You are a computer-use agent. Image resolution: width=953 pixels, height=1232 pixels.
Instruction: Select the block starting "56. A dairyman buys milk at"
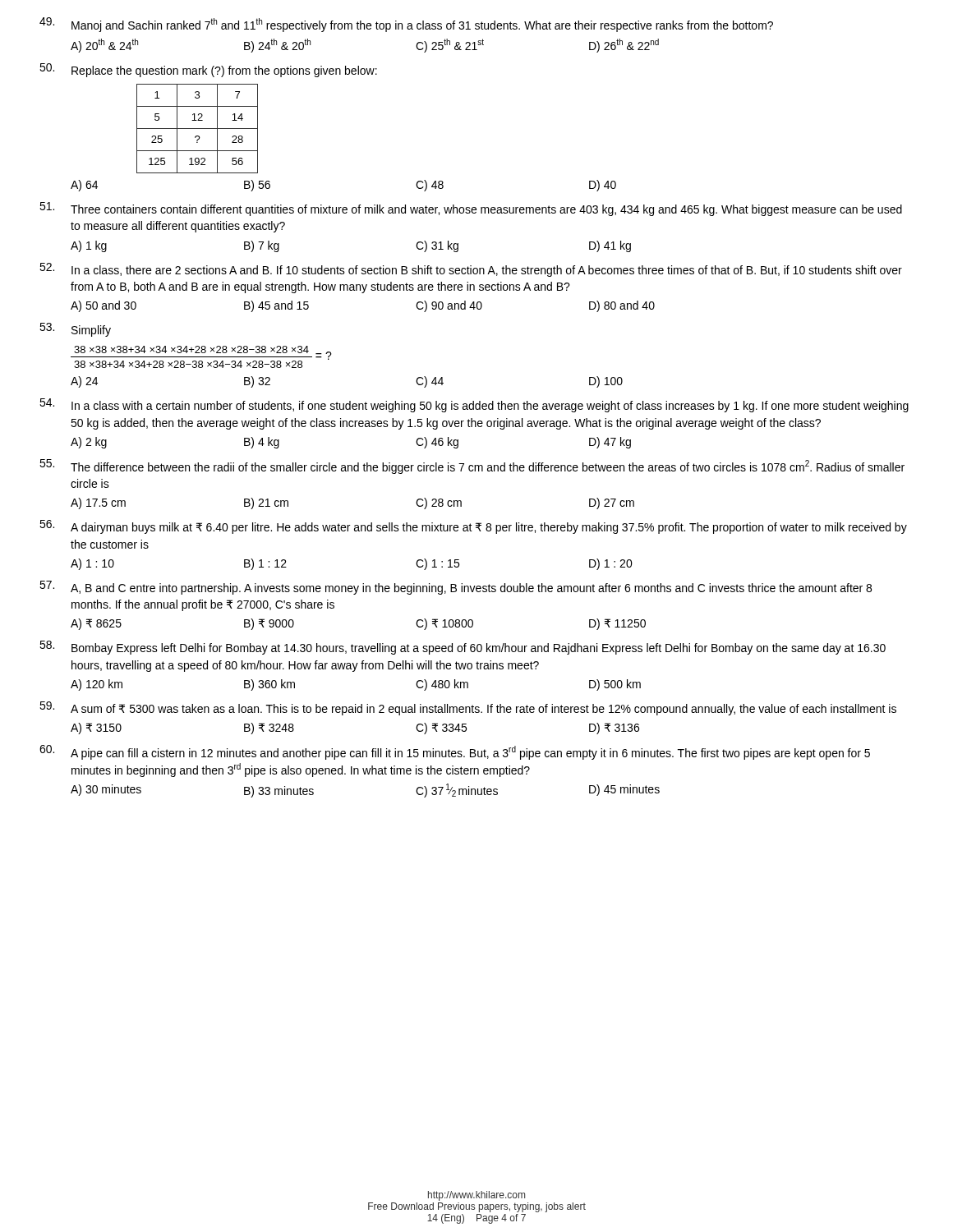click(473, 527)
